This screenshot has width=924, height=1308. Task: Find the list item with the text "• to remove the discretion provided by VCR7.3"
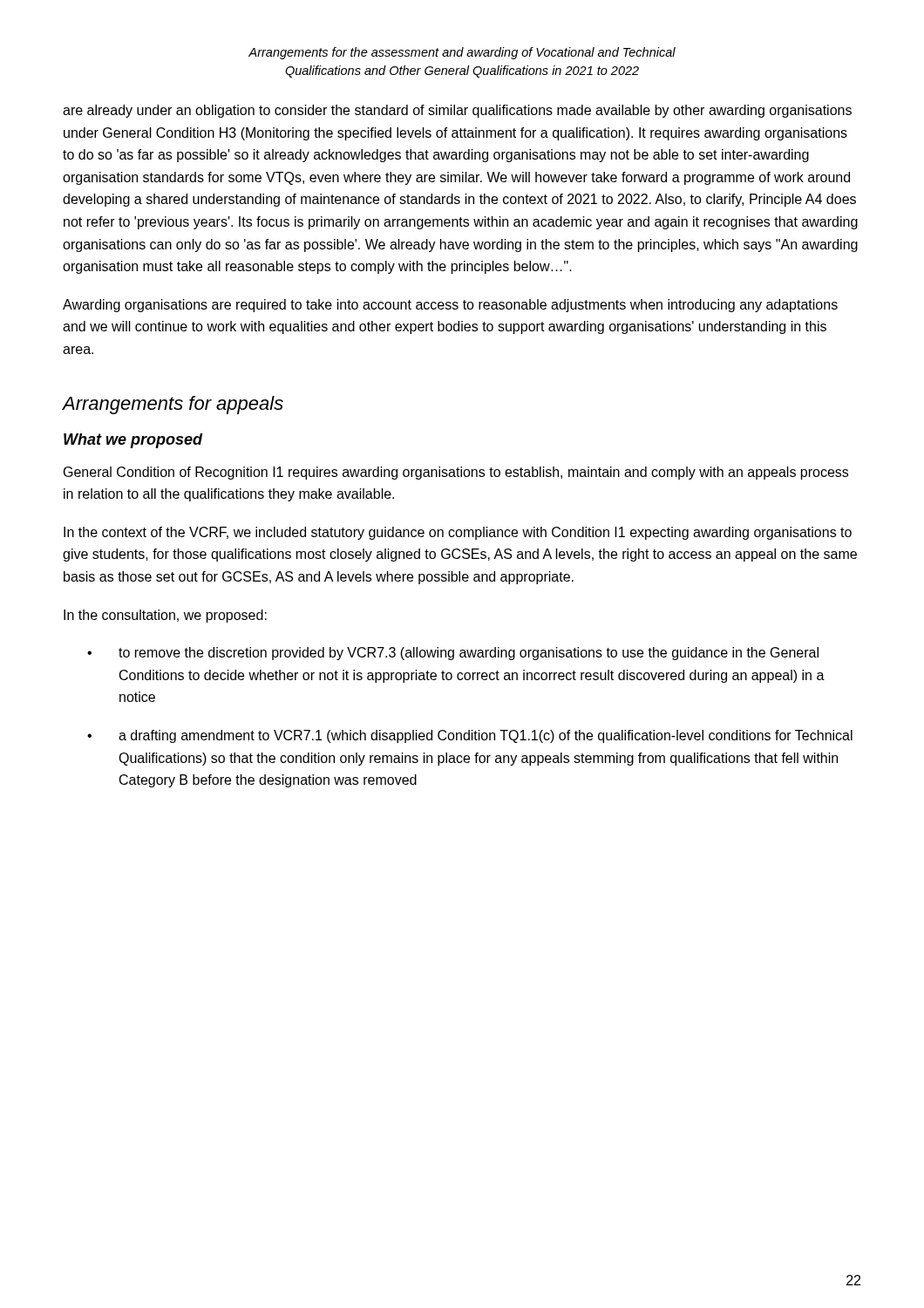474,675
